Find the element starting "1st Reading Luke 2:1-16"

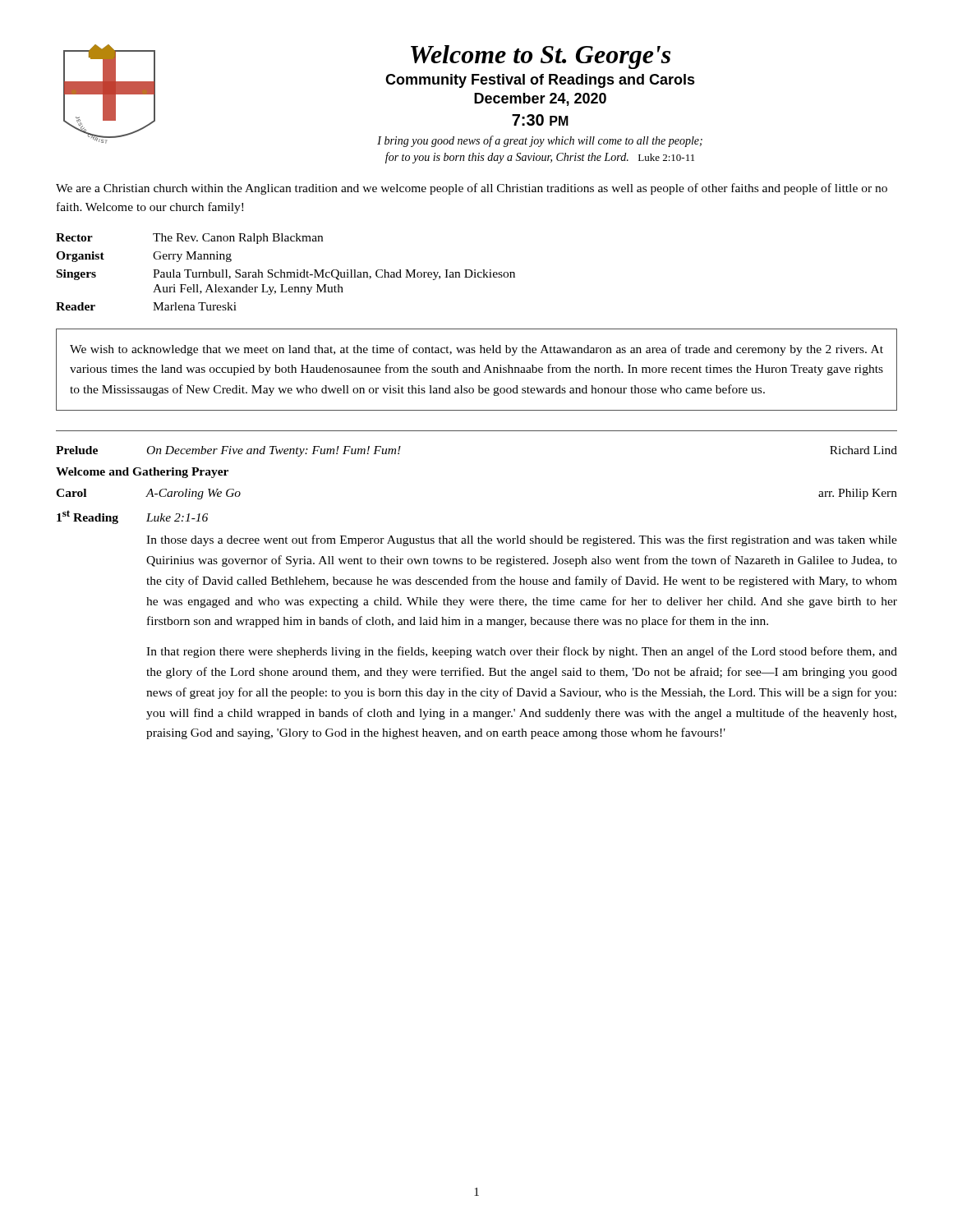pyautogui.click(x=87, y=517)
